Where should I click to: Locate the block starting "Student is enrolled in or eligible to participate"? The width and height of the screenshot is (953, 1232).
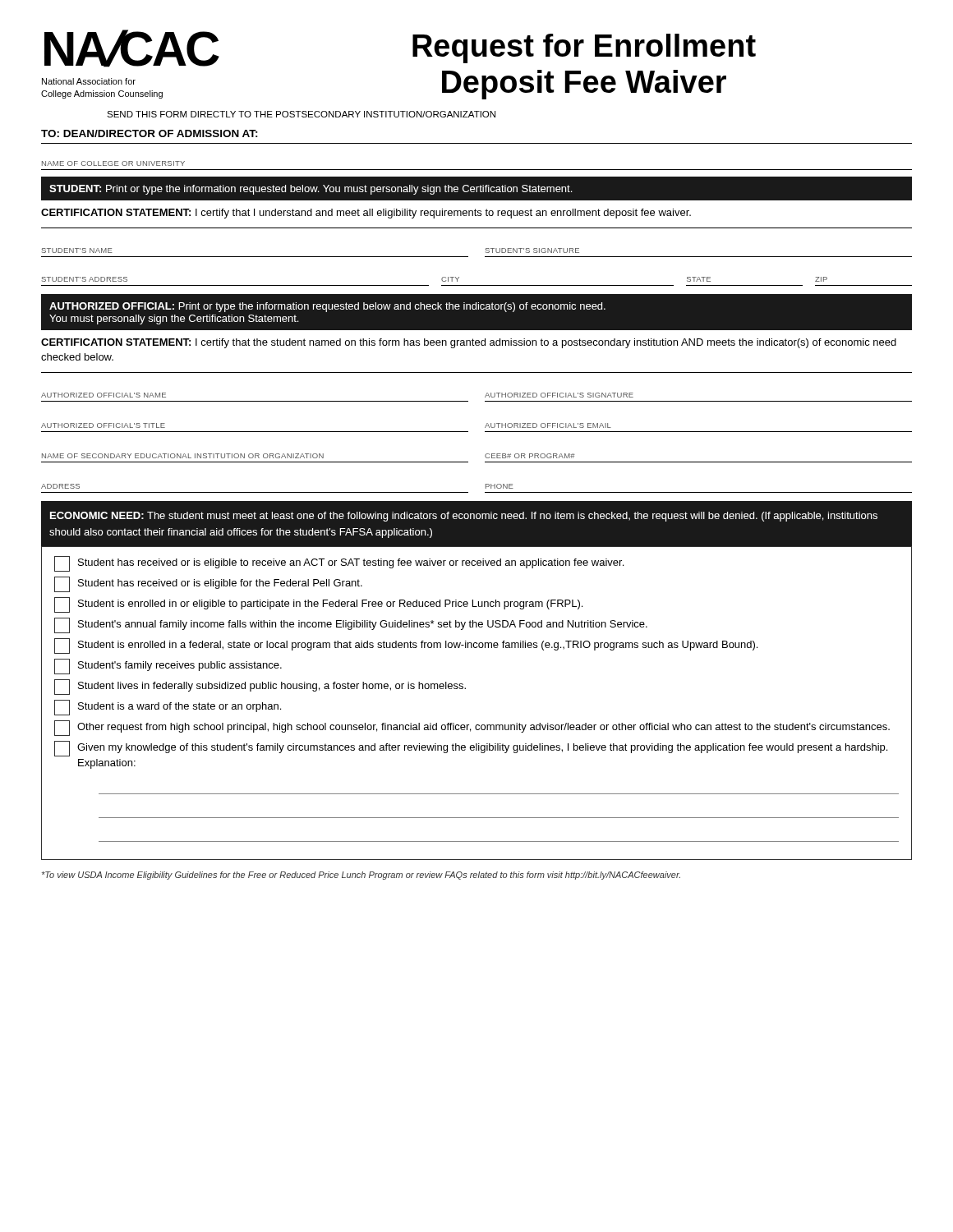click(476, 605)
